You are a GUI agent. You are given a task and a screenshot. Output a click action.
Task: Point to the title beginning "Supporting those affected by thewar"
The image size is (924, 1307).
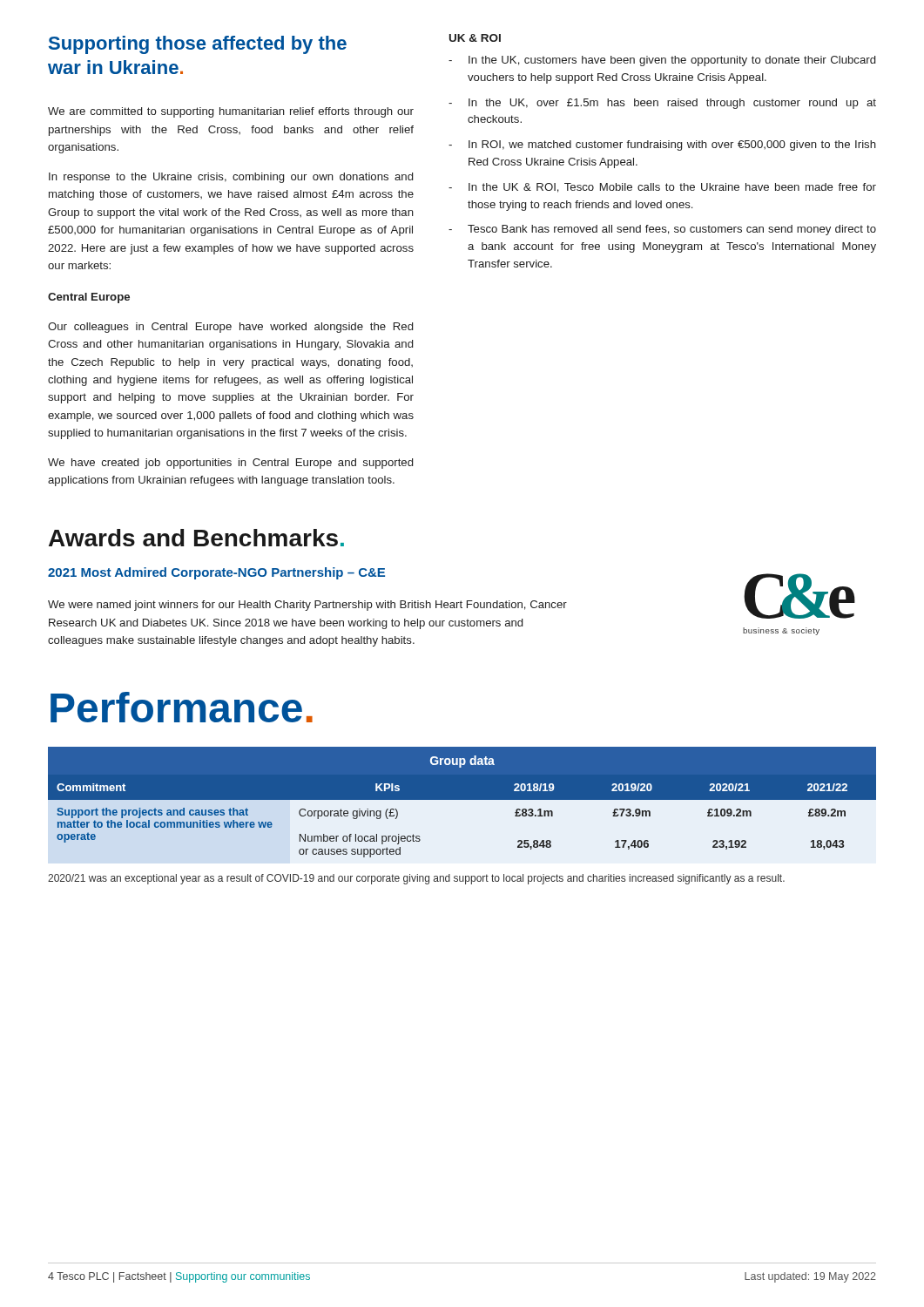197,55
